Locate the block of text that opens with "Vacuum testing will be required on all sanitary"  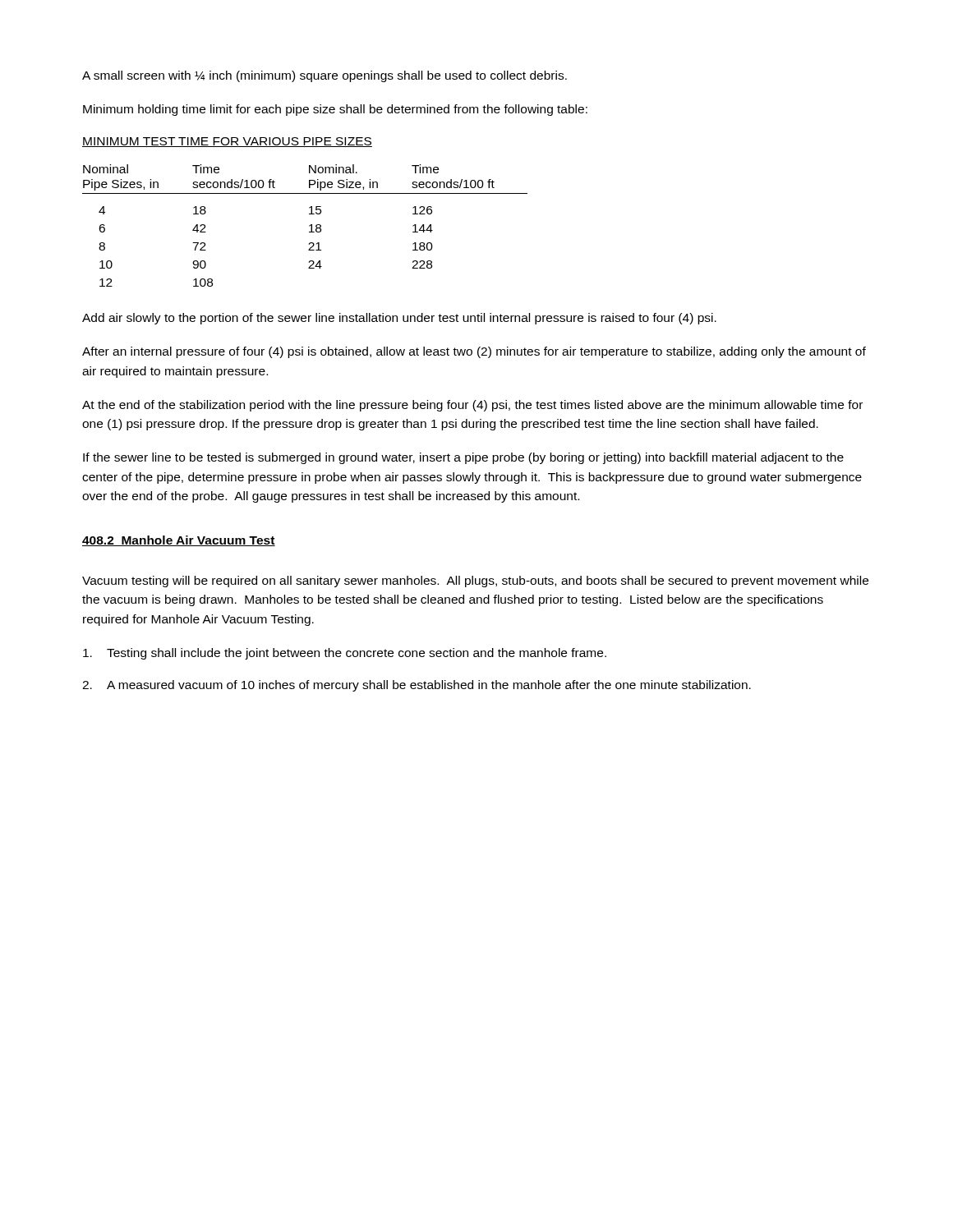pos(476,599)
